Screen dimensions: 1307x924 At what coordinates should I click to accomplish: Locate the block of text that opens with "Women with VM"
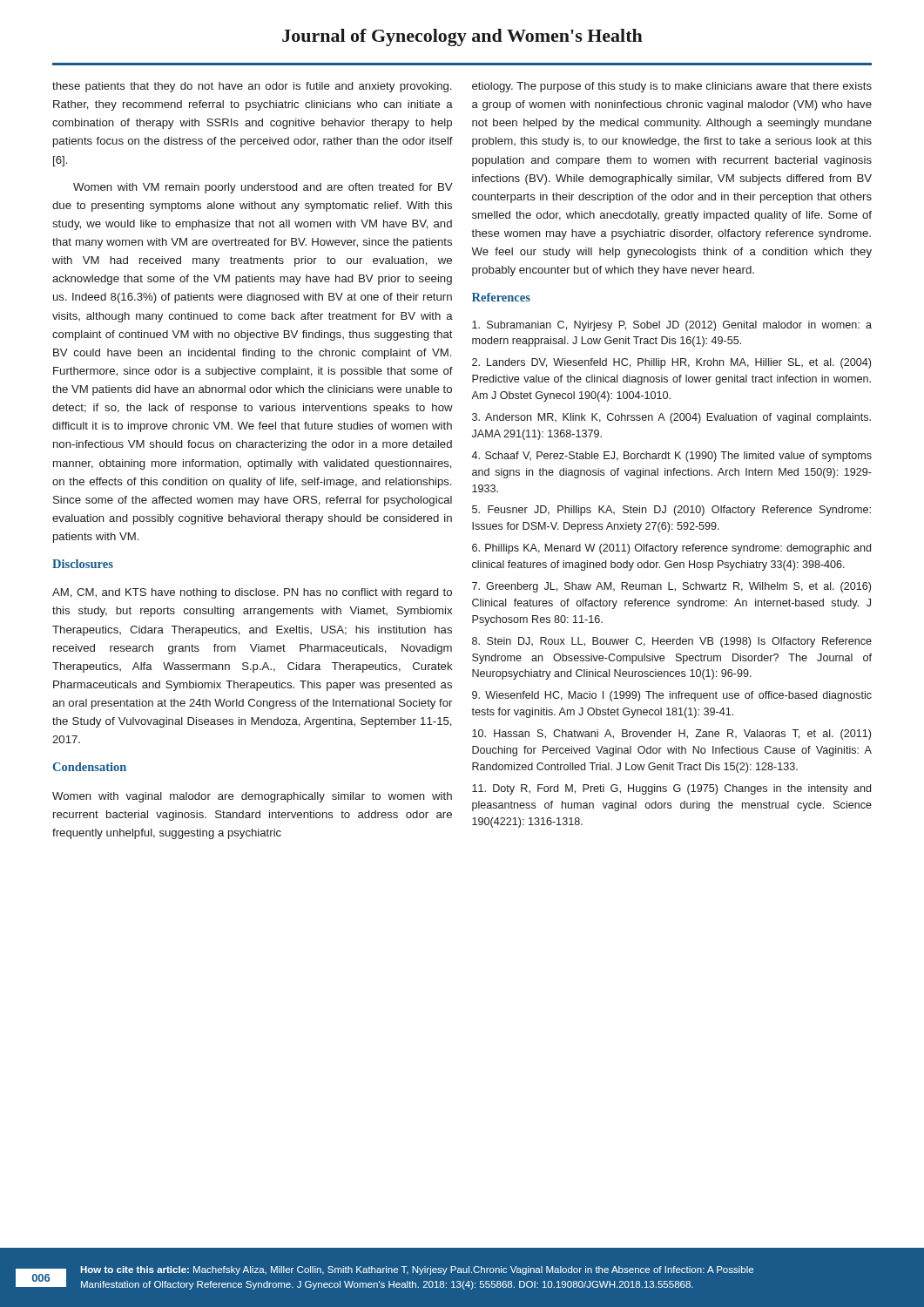tap(252, 362)
